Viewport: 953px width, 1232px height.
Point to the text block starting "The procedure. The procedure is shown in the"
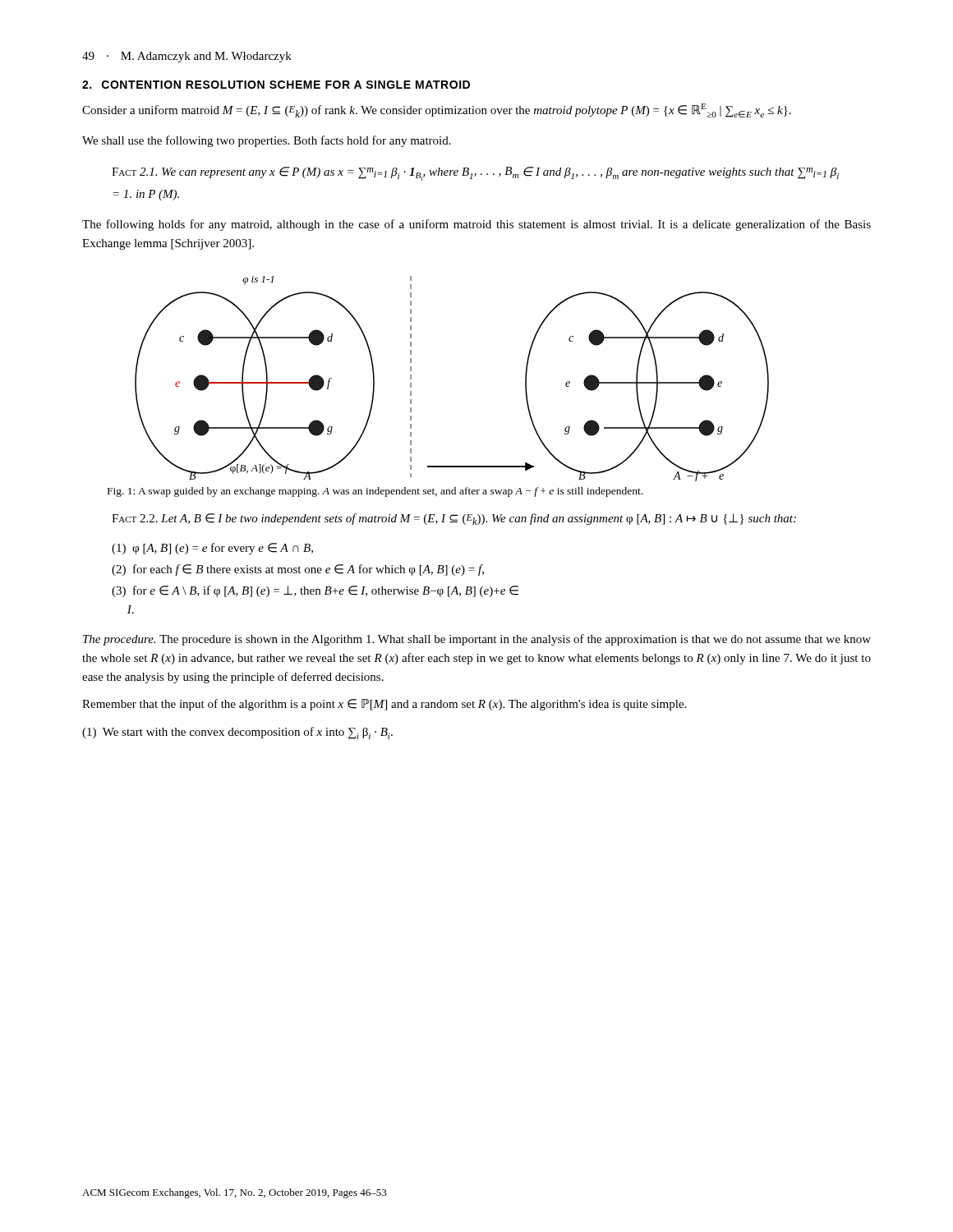[x=476, y=672]
